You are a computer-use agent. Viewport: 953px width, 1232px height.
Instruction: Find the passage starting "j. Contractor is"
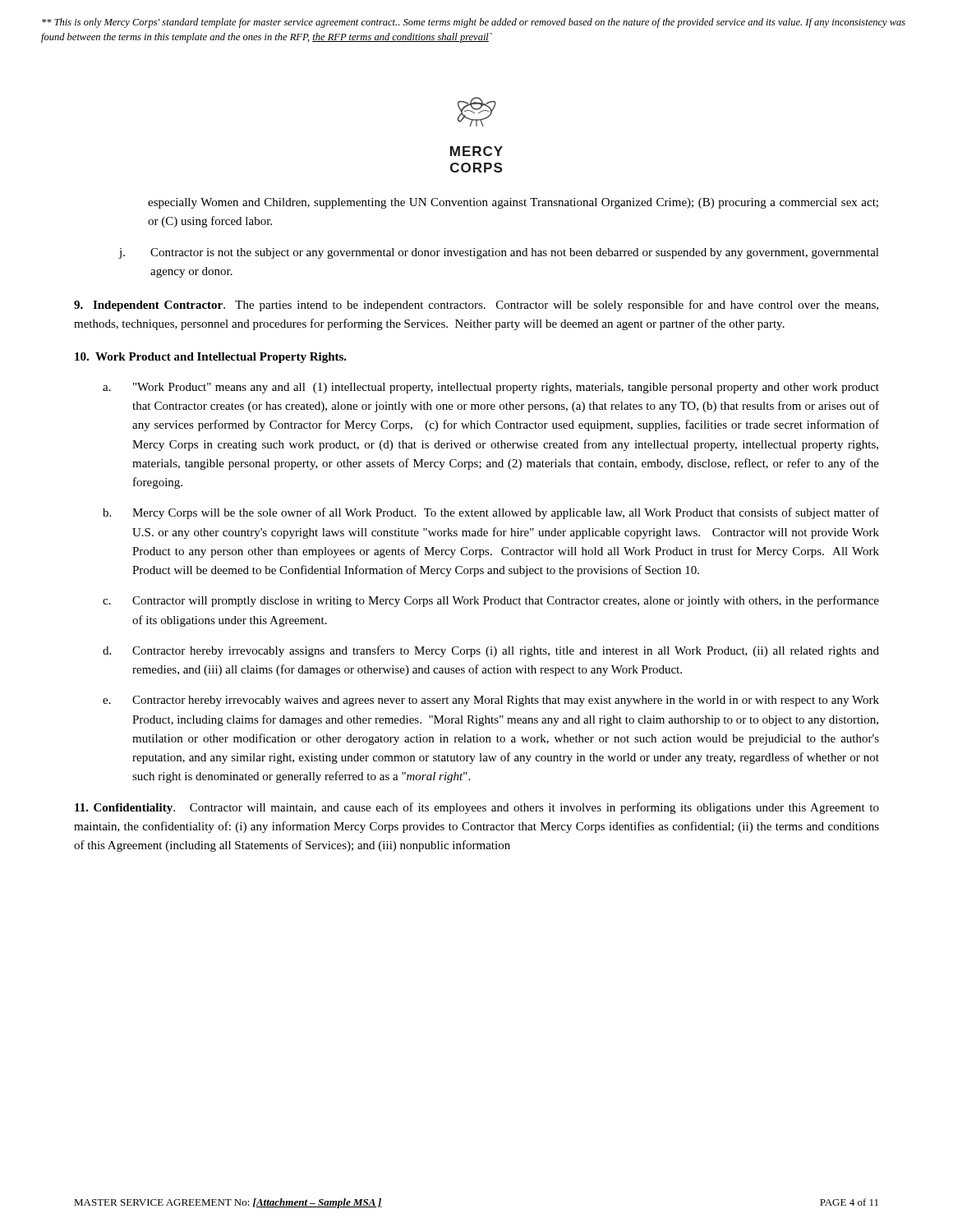click(x=499, y=262)
